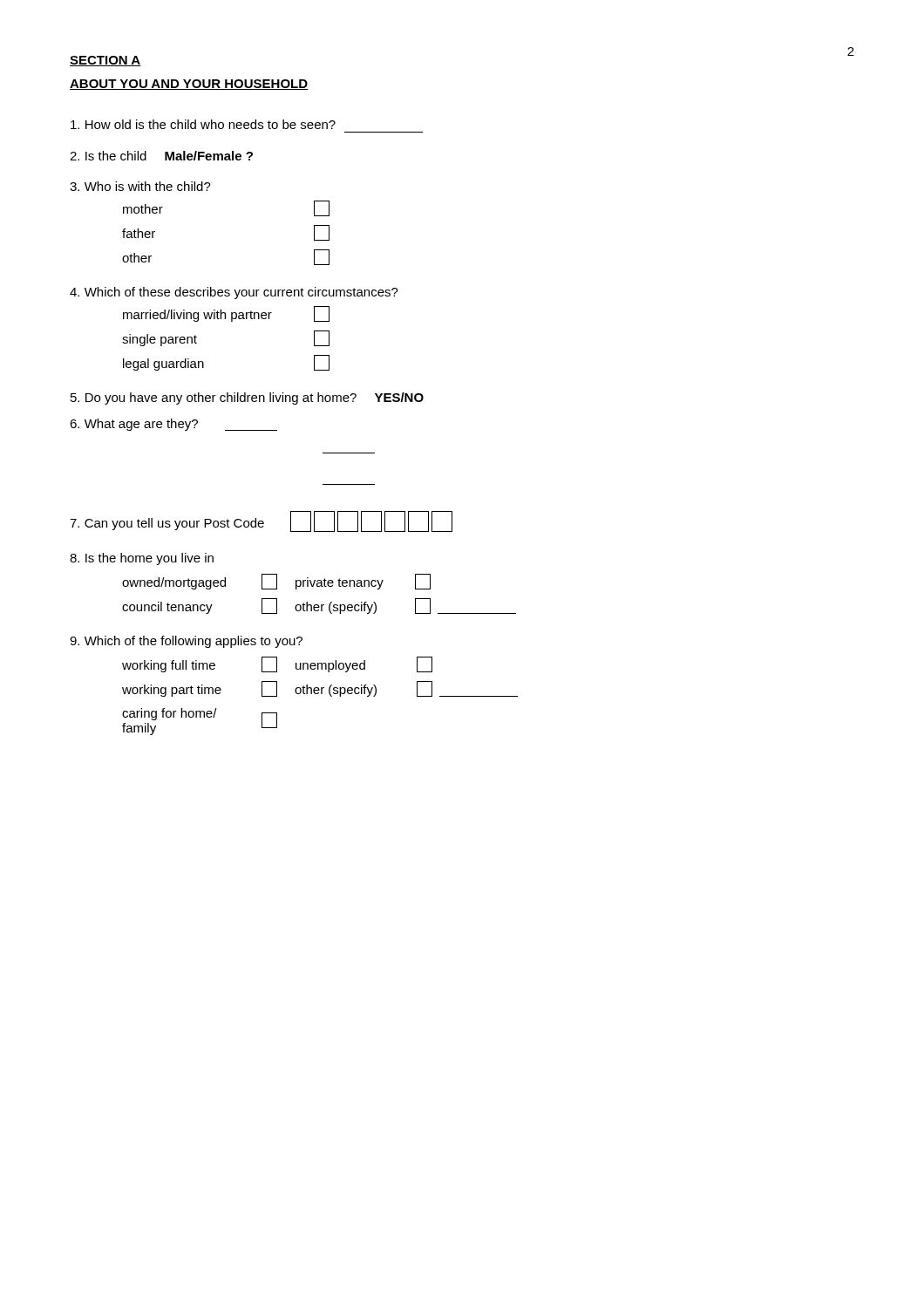Find the section header on this page that starts "ABOUT YOU AND"
This screenshot has width=924, height=1308.
[x=189, y=83]
